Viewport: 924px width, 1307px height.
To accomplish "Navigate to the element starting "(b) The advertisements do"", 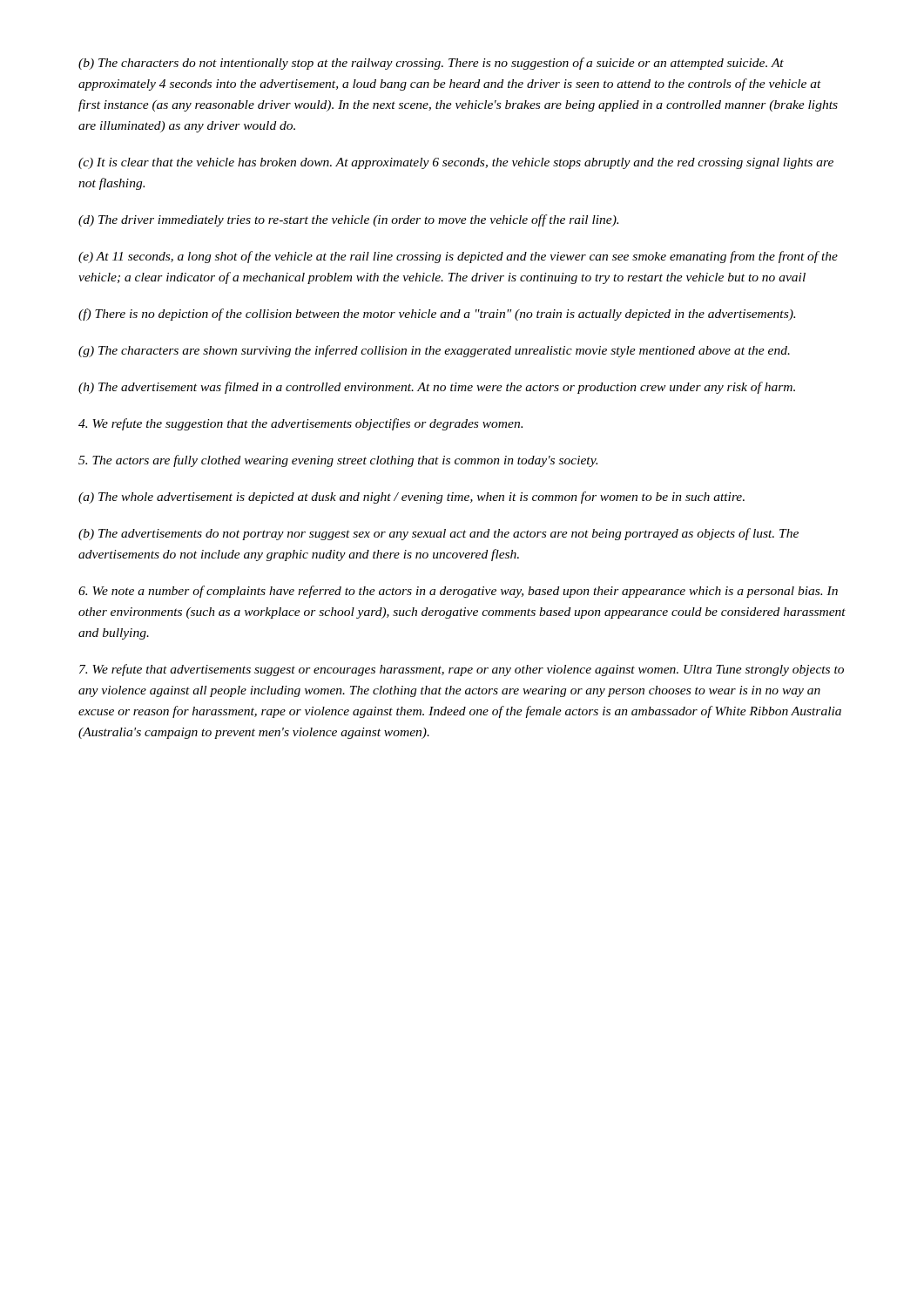I will [x=439, y=544].
